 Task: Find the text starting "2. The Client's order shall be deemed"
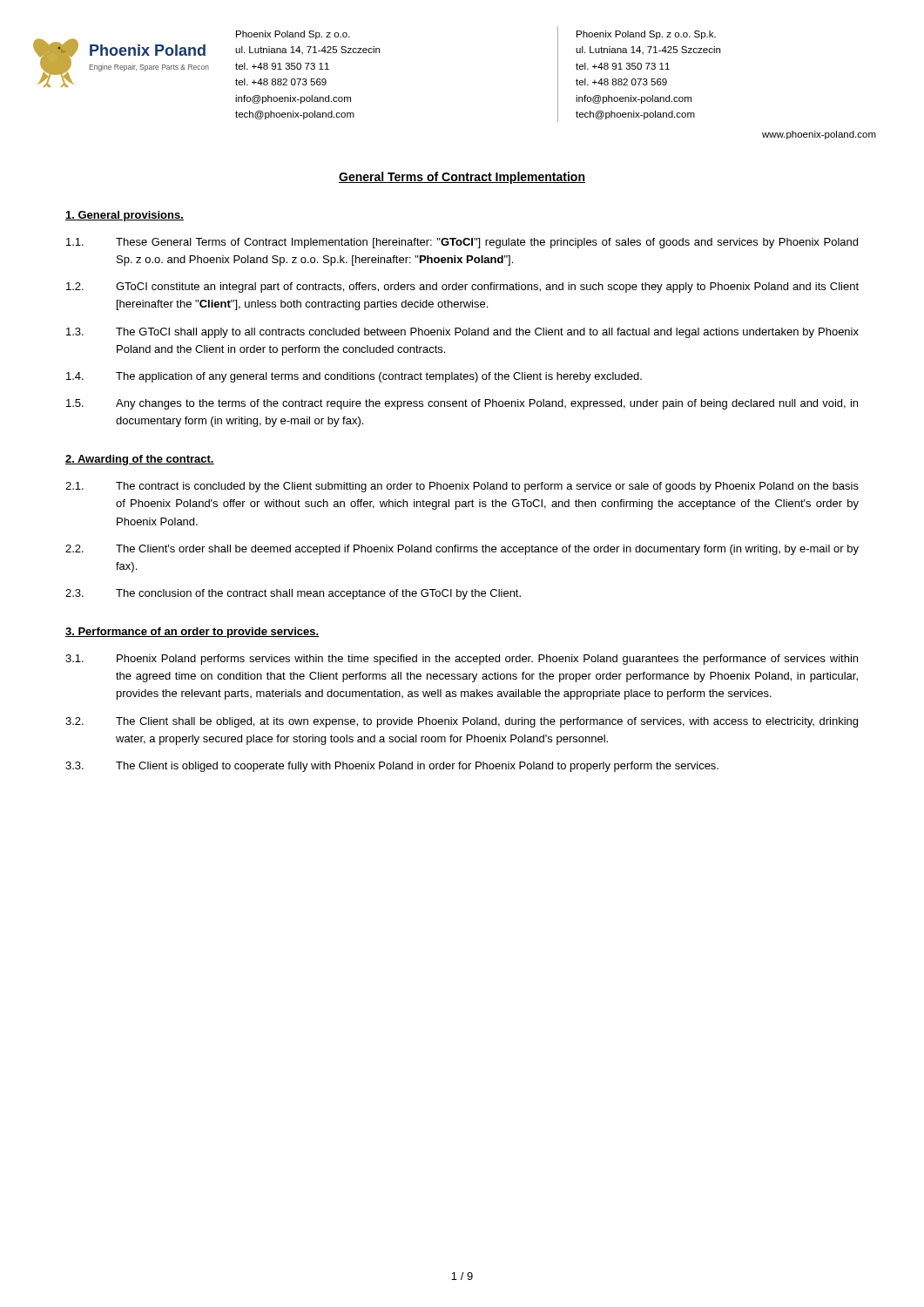tap(462, 558)
